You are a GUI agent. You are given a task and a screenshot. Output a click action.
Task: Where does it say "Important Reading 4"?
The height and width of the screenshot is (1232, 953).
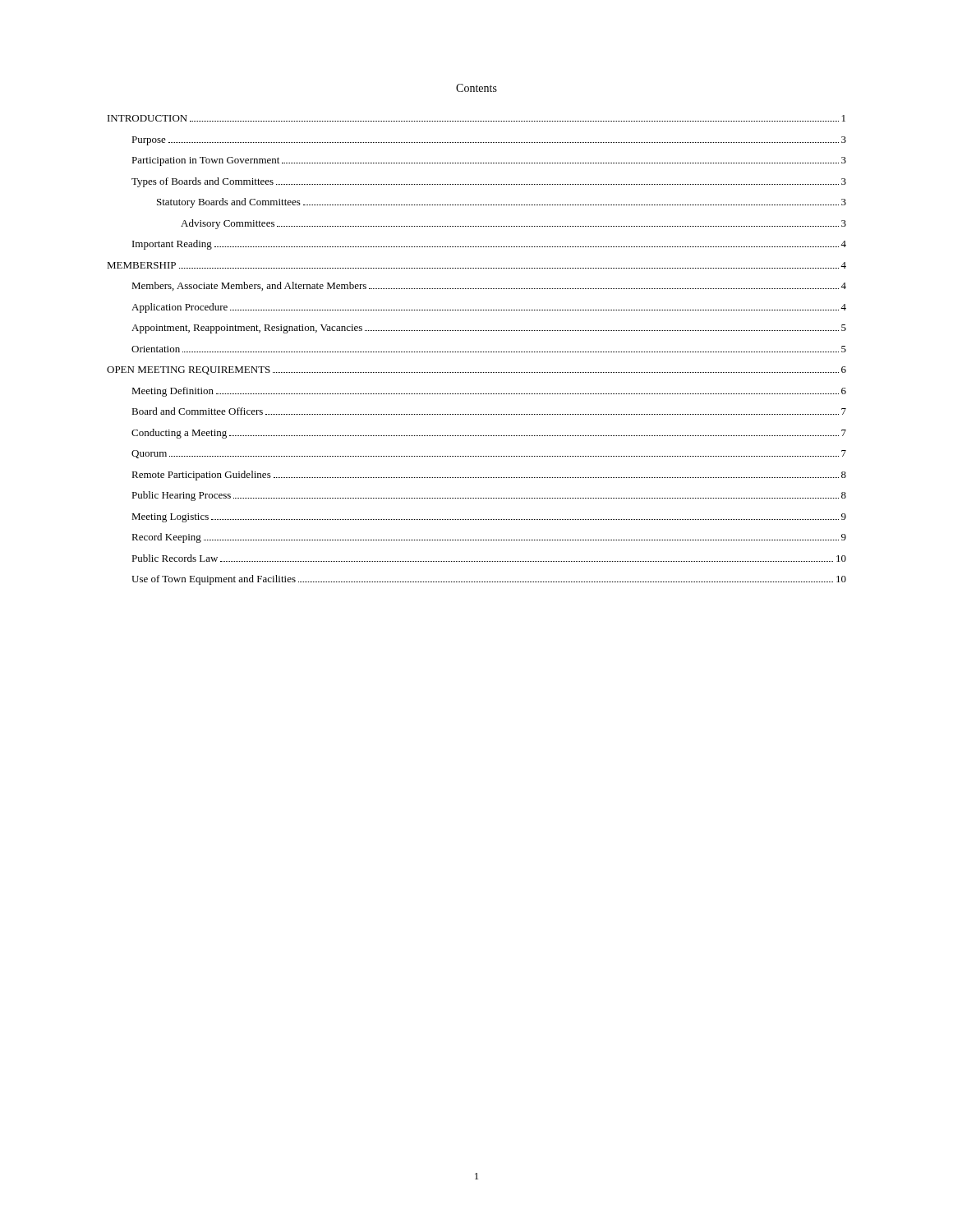(489, 244)
